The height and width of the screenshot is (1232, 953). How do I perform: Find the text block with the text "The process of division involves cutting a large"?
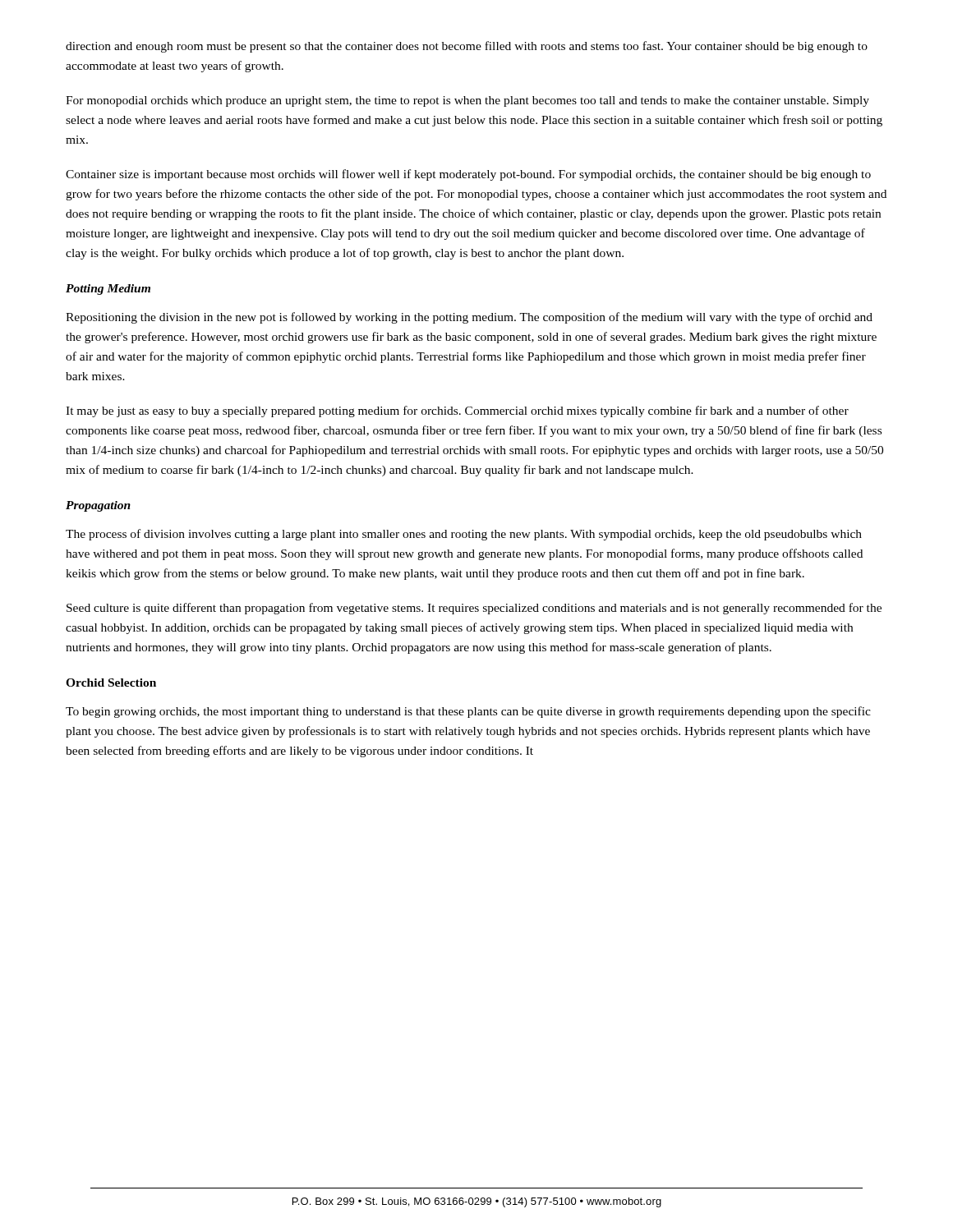pyautogui.click(x=464, y=553)
